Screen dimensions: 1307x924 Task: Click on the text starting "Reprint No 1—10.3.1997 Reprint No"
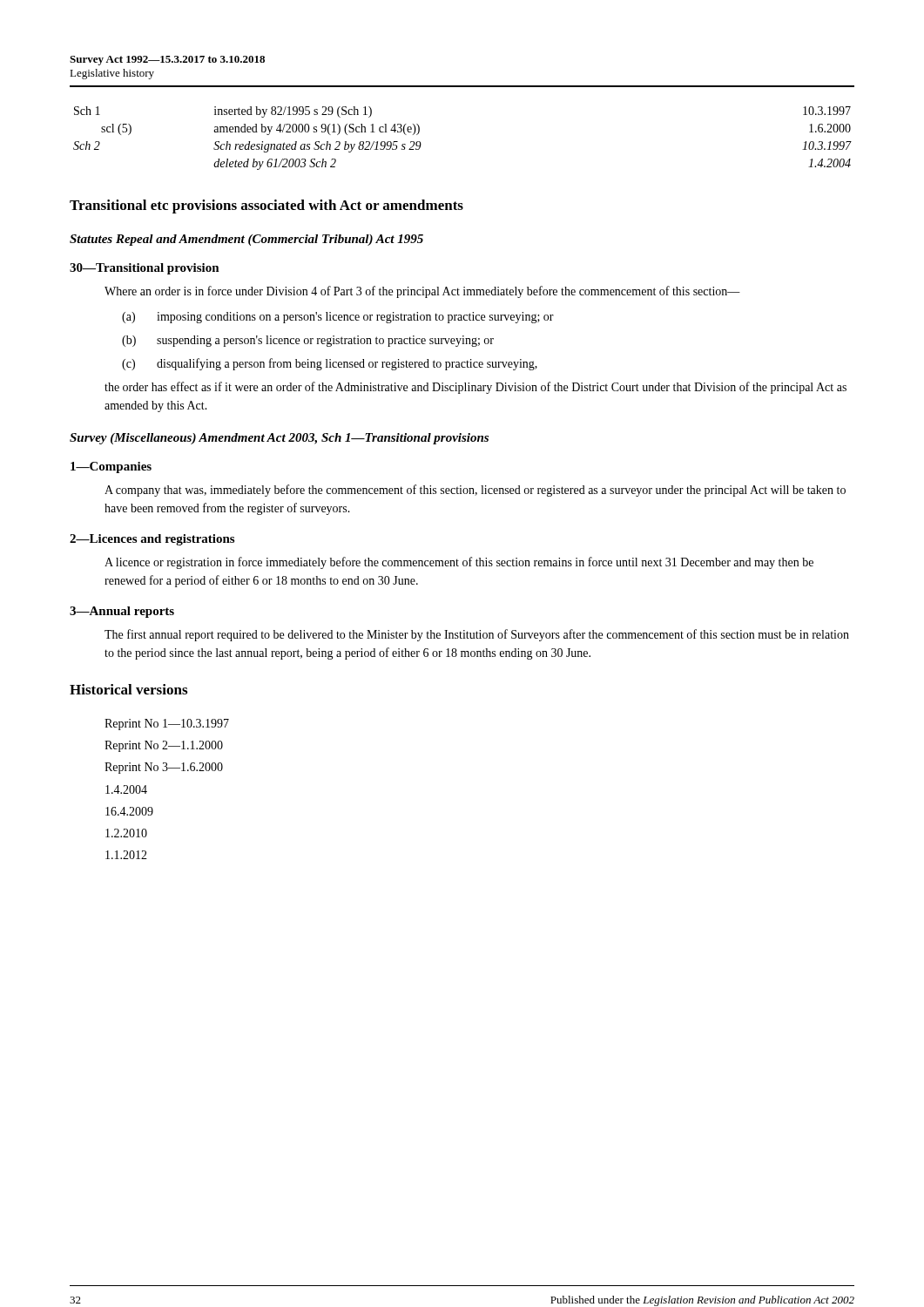click(x=167, y=725)
